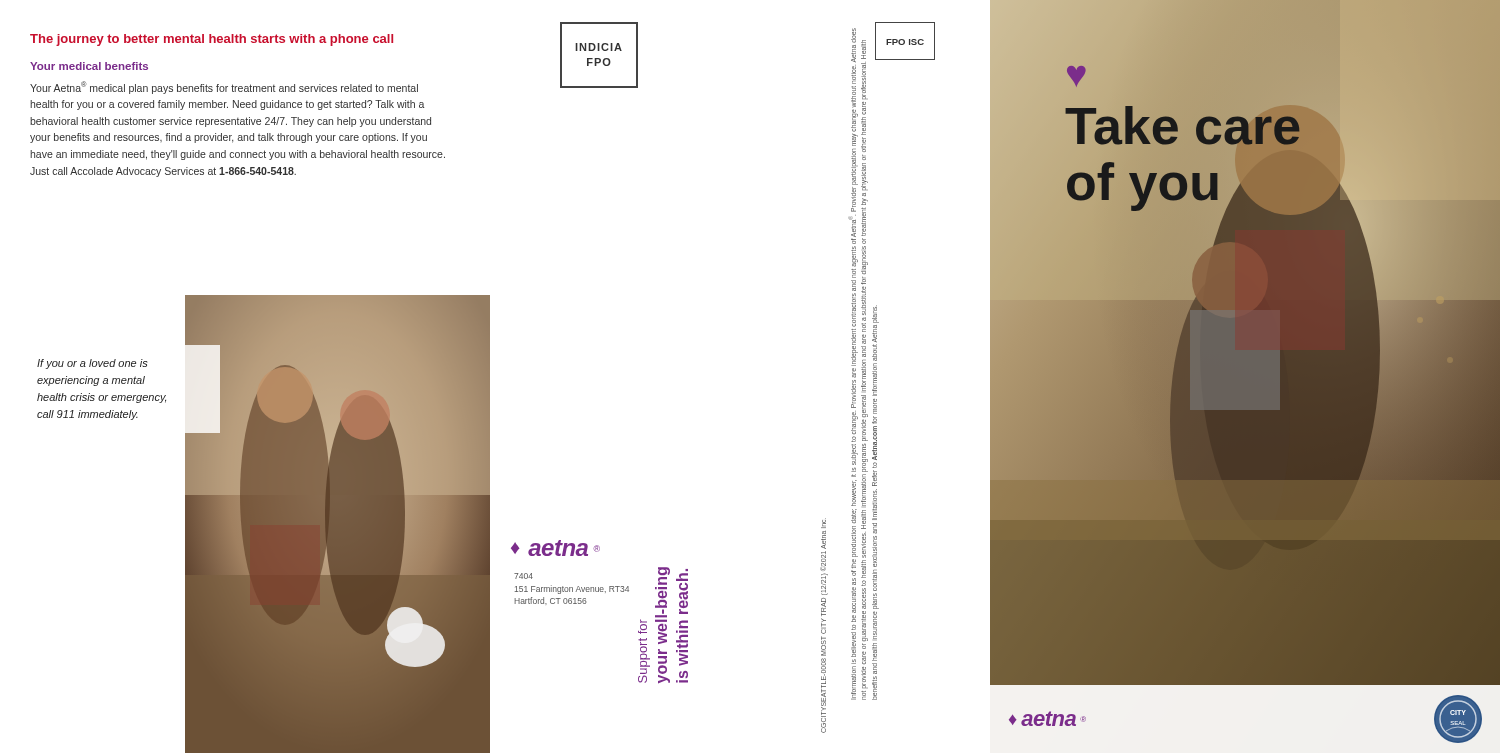Locate the element starting "CGCITYSEATTLE-0008 MOST CITY TRAD (12/21) ©2021 Aetna Inc."
The image size is (1500, 753).
click(x=824, y=625)
